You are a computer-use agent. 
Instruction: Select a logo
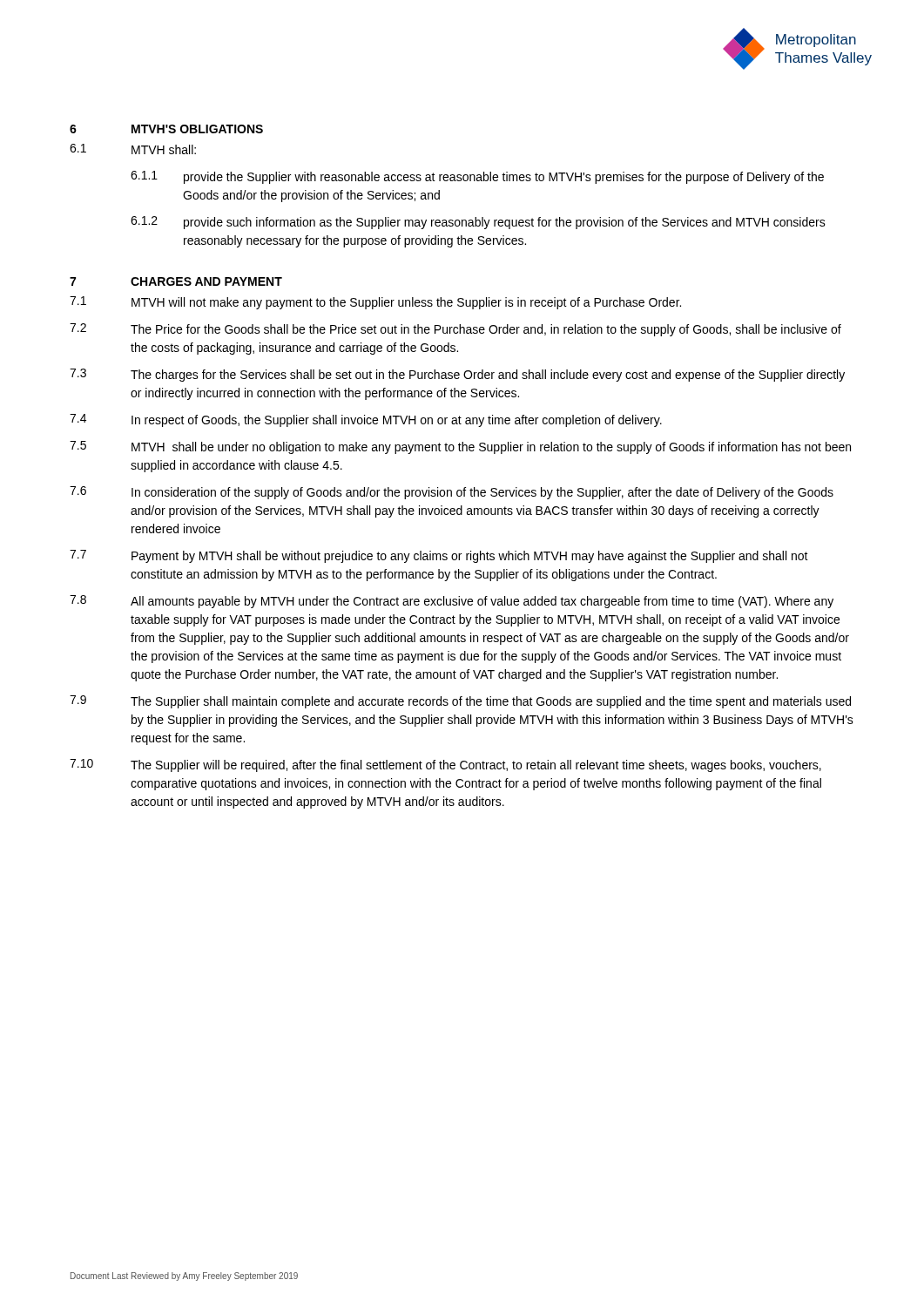[x=796, y=49]
